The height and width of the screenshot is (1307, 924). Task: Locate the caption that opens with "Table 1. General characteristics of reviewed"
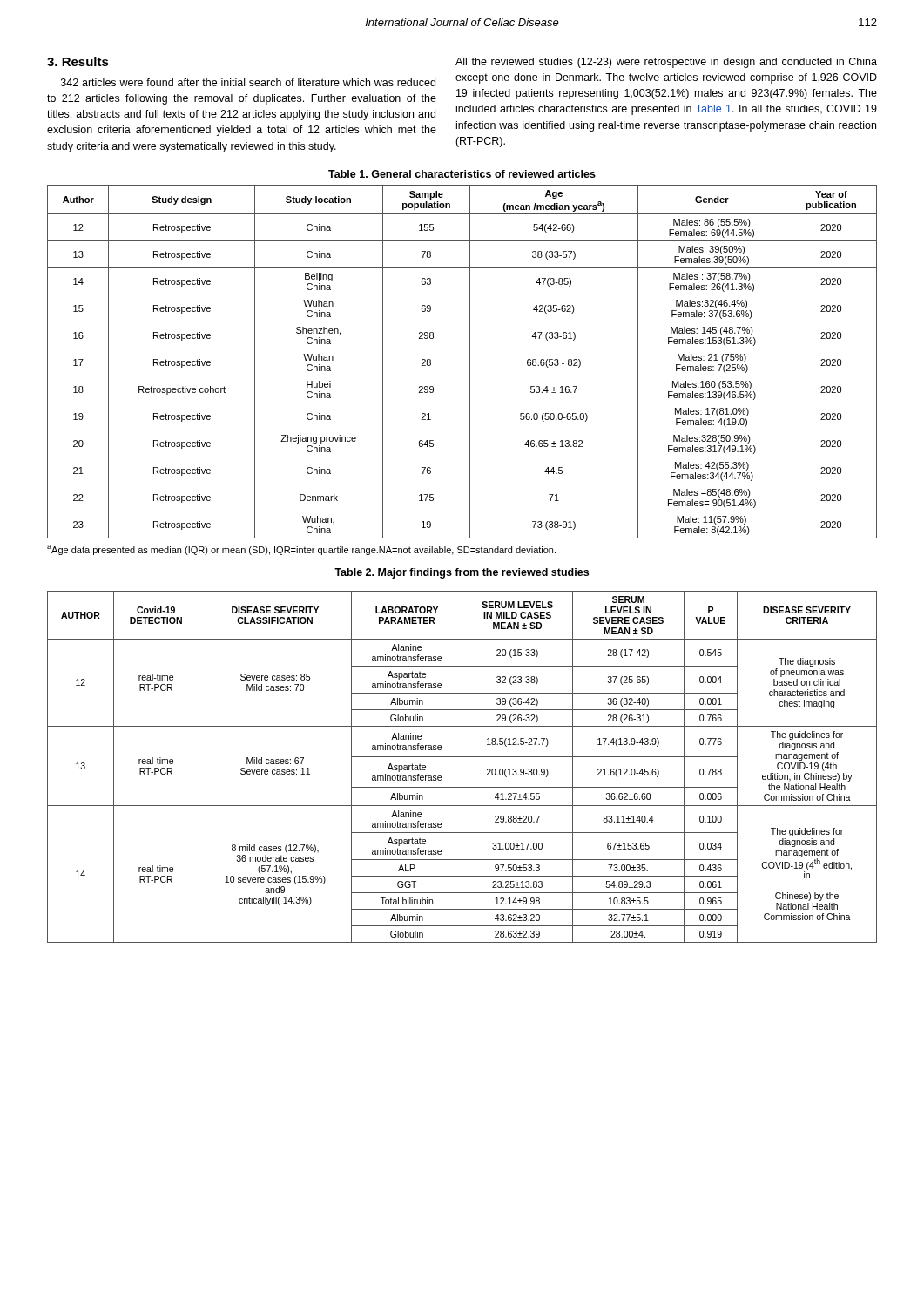[462, 174]
